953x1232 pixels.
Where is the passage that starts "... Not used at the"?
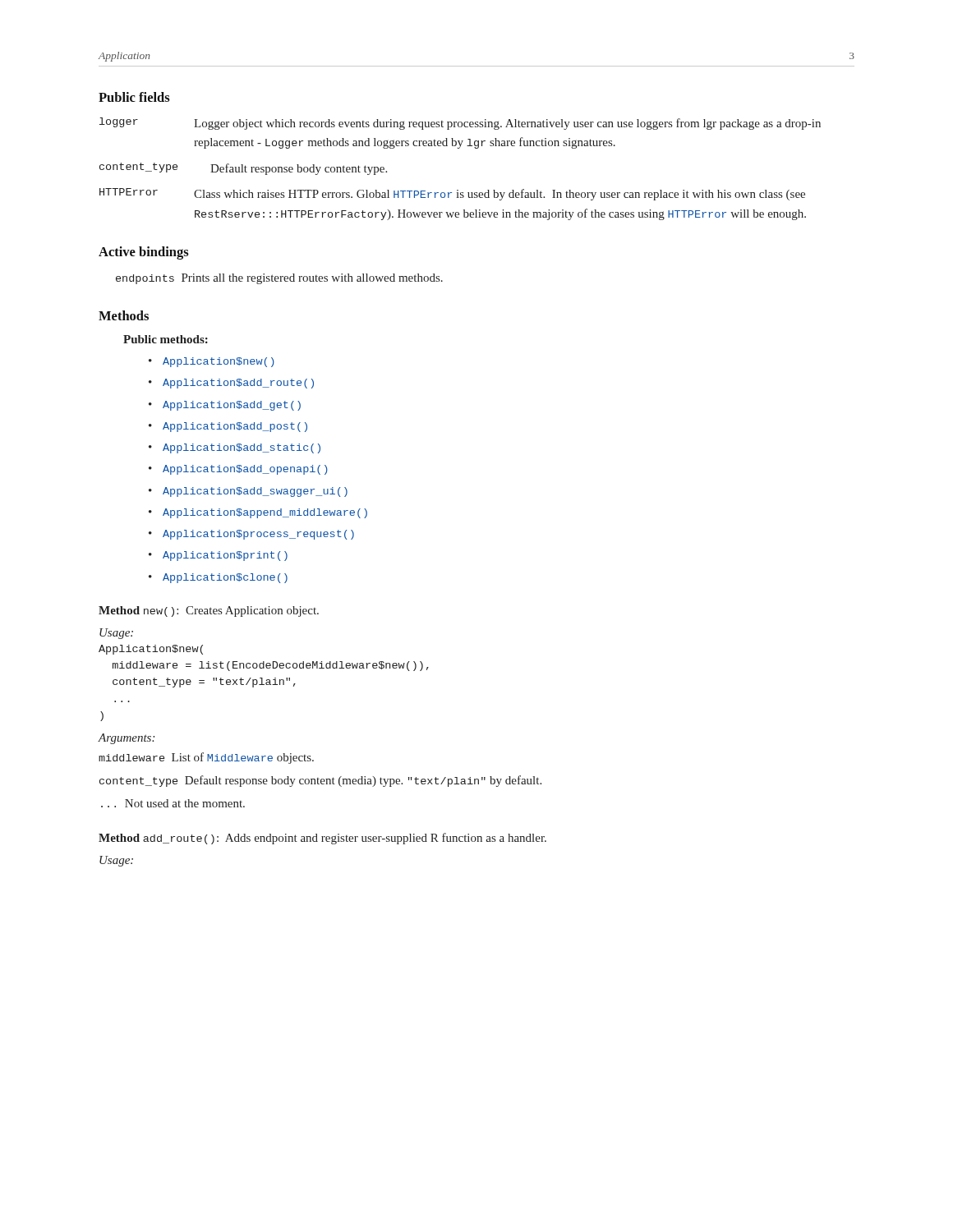[x=172, y=804]
